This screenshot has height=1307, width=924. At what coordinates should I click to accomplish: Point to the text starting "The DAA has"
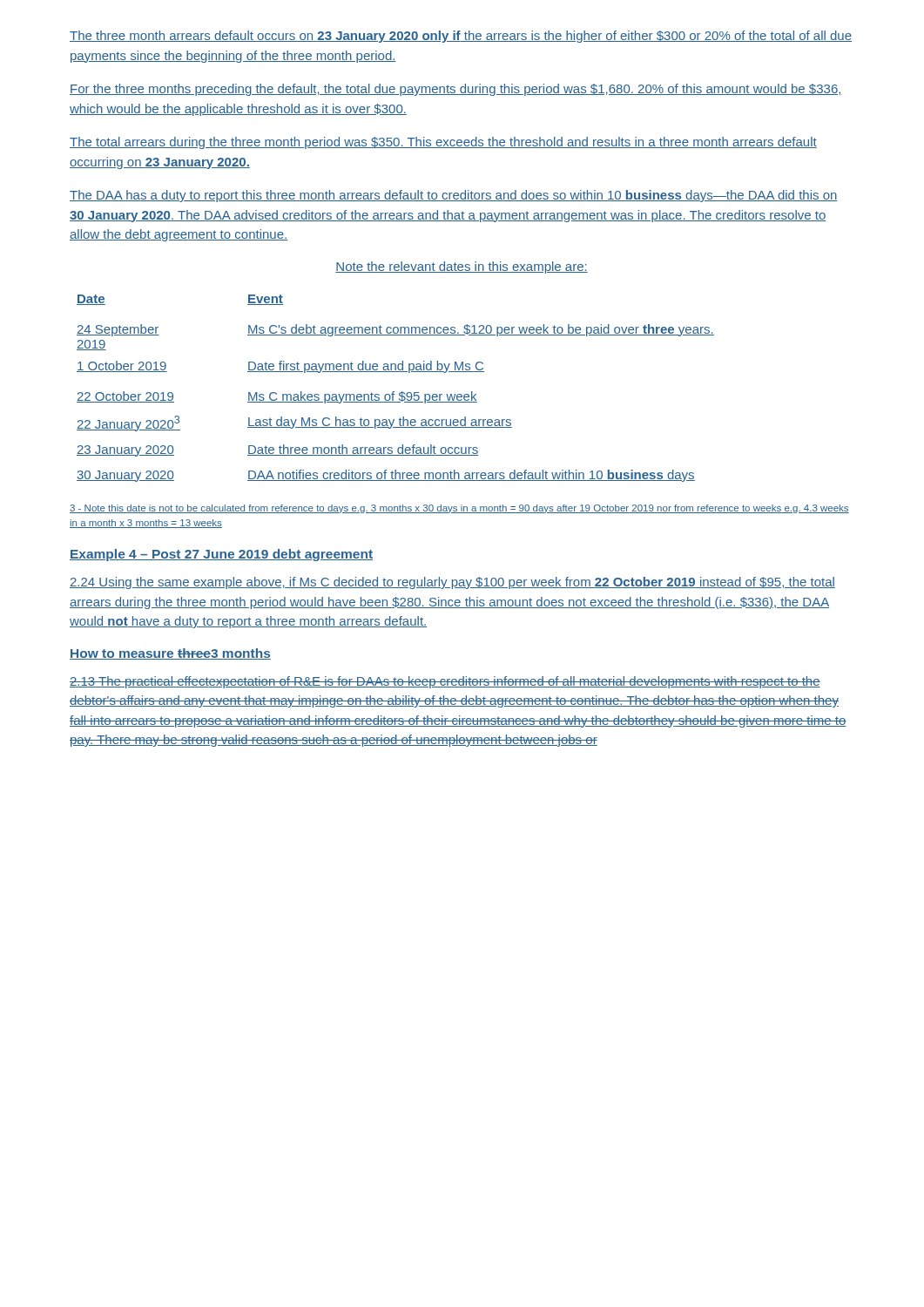tap(453, 214)
